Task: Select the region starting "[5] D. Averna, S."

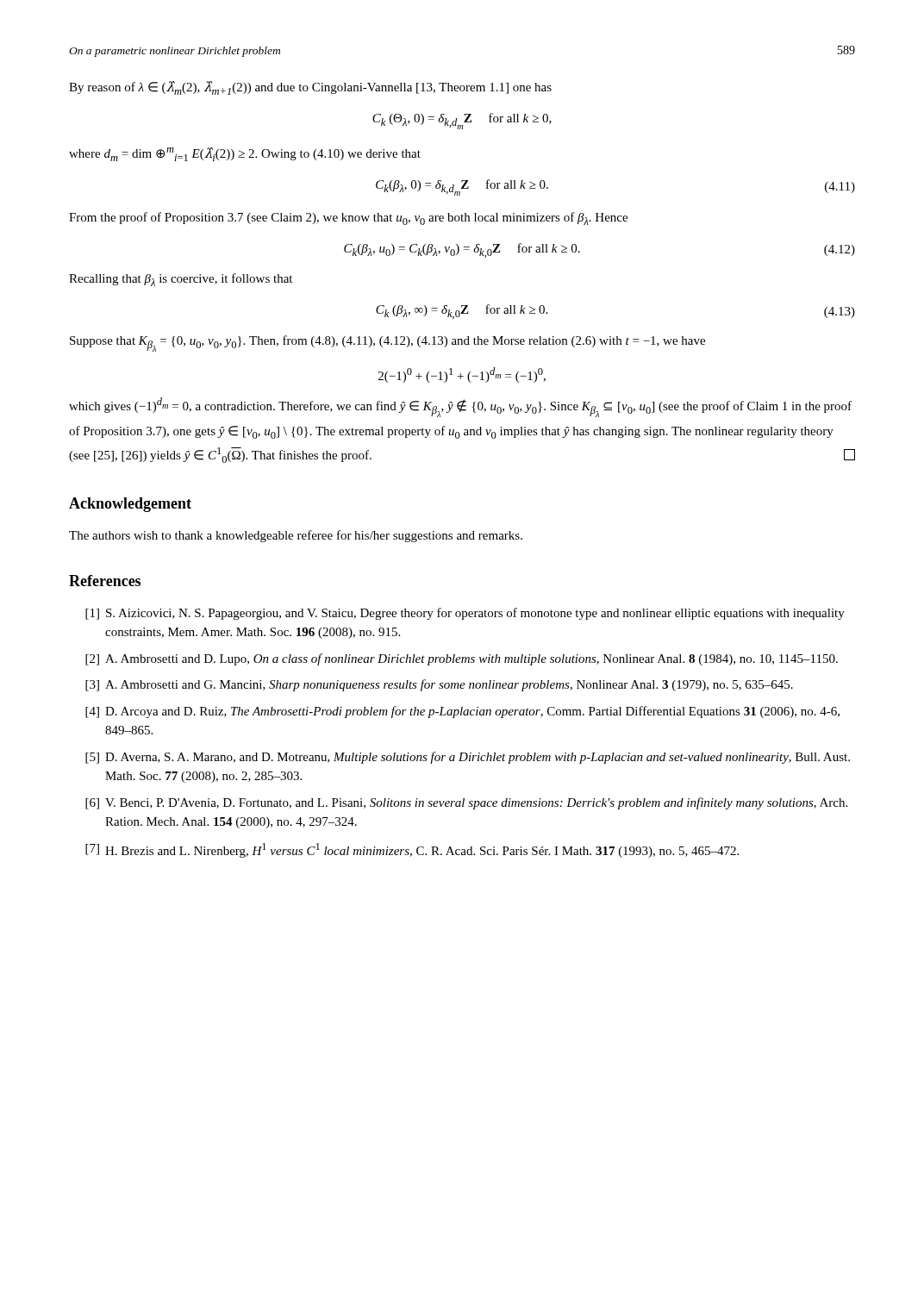Action: point(462,766)
